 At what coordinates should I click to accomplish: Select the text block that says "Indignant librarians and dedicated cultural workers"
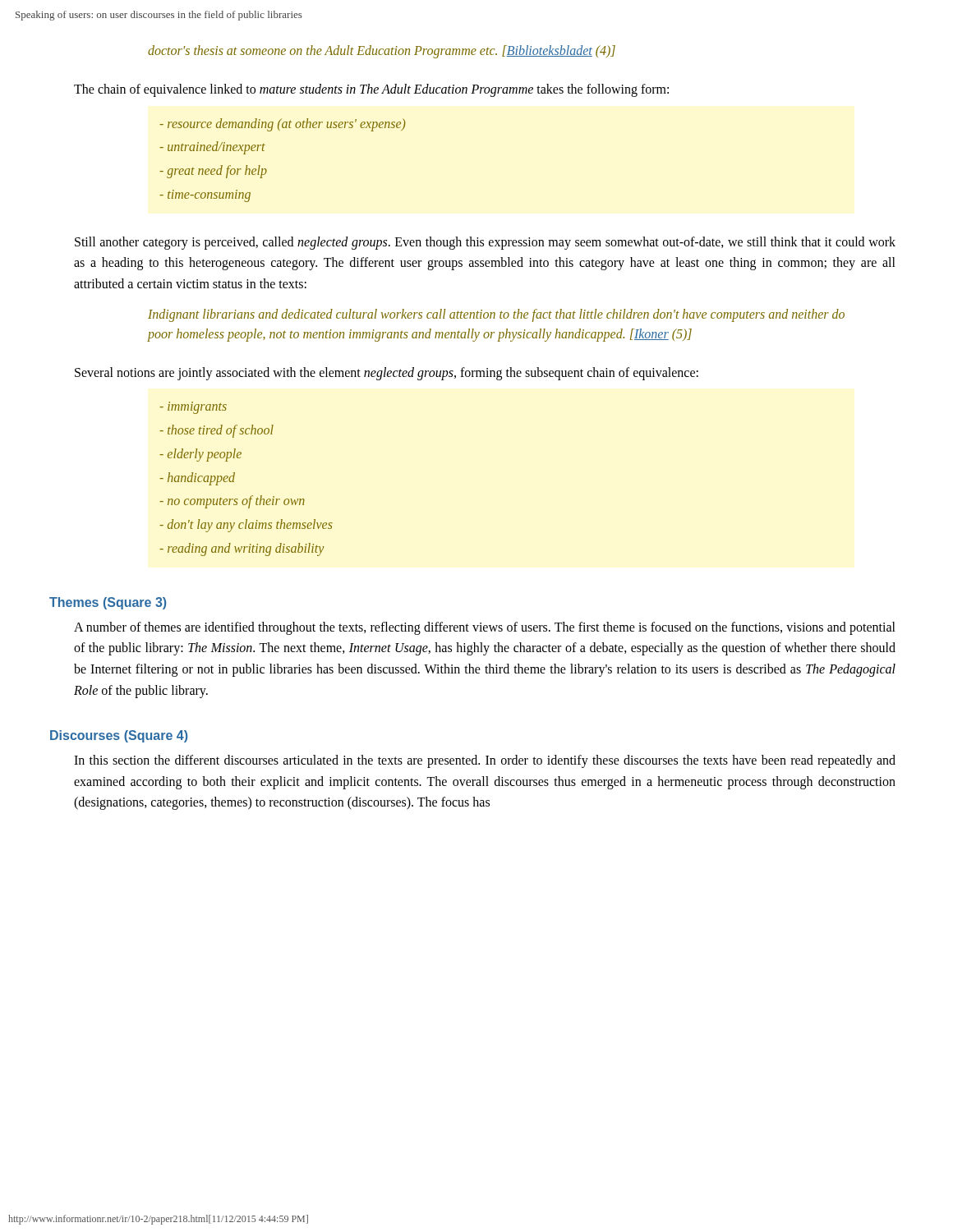496,324
